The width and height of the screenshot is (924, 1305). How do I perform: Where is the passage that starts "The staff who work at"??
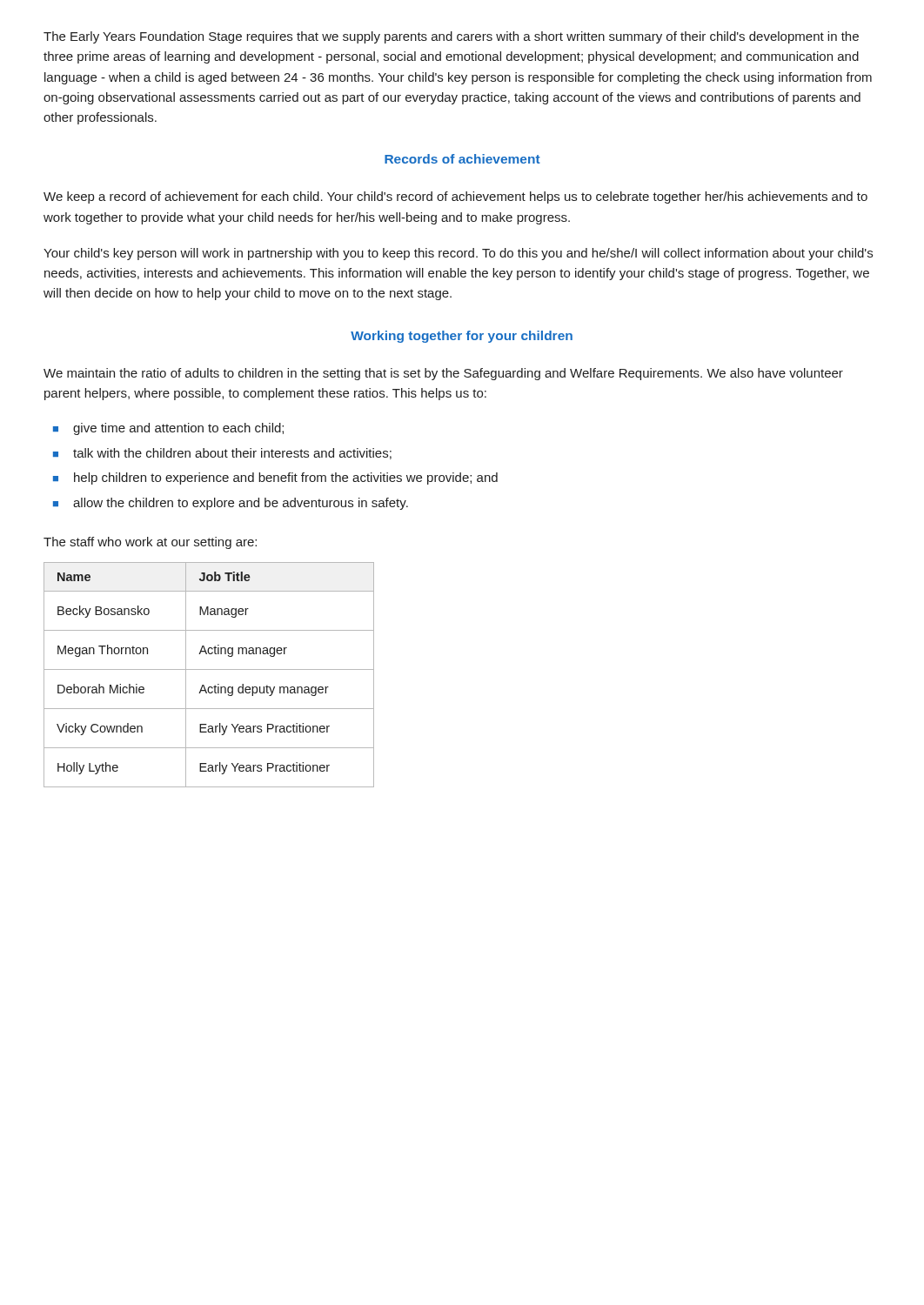[151, 542]
